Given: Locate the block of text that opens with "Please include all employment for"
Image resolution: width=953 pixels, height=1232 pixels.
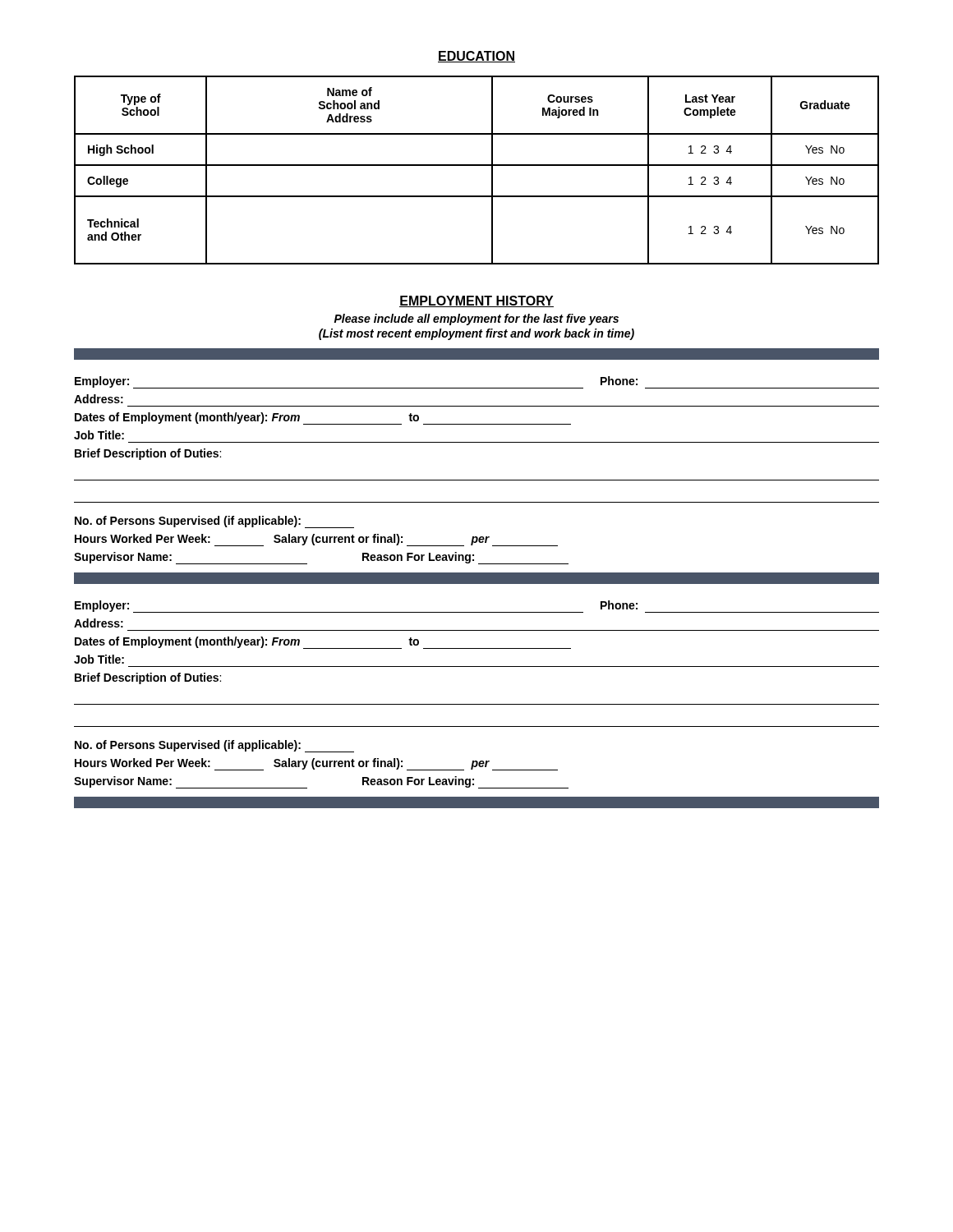Looking at the screenshot, I should (x=476, y=319).
